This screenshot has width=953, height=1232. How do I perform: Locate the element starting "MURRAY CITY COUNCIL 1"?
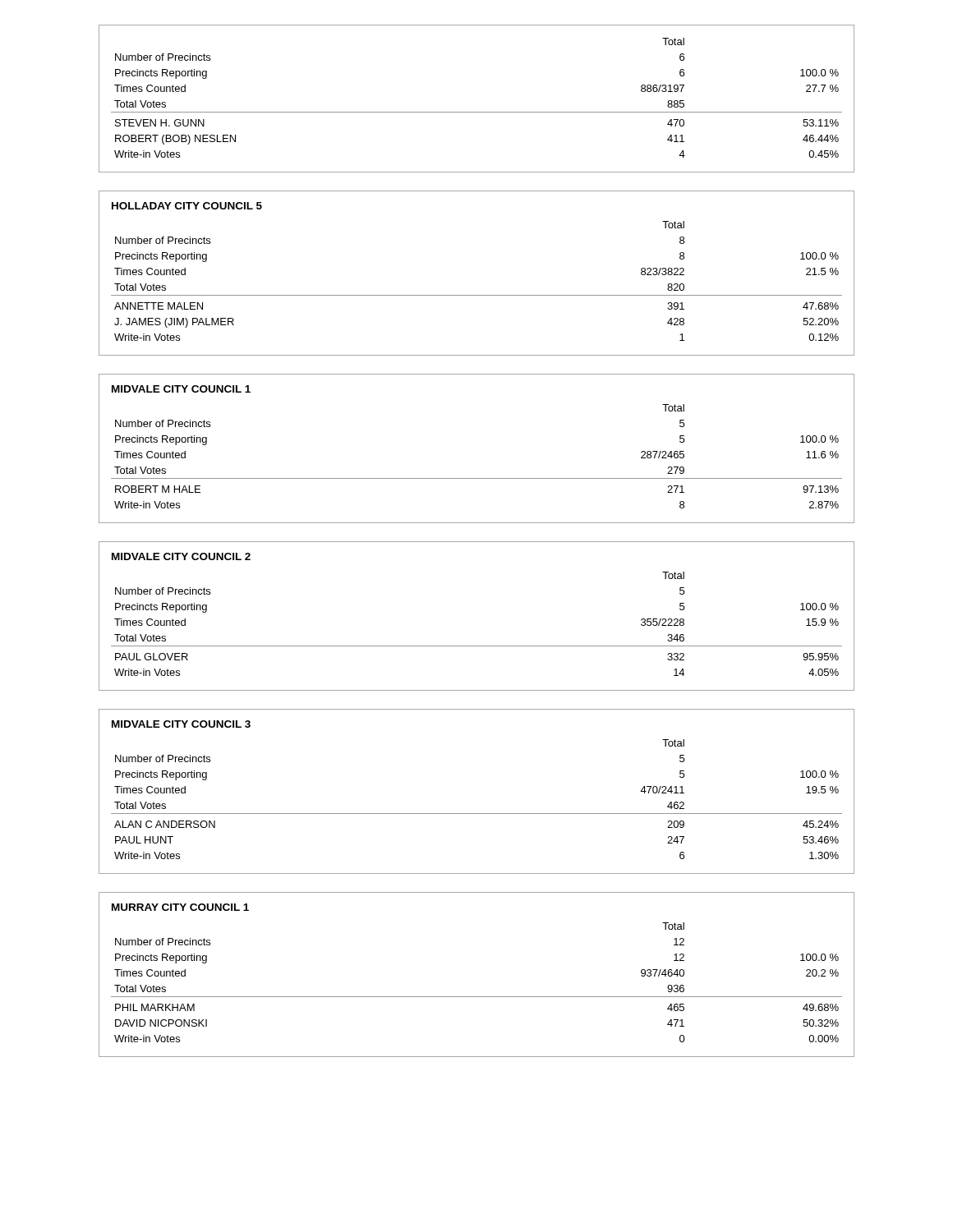point(180,907)
